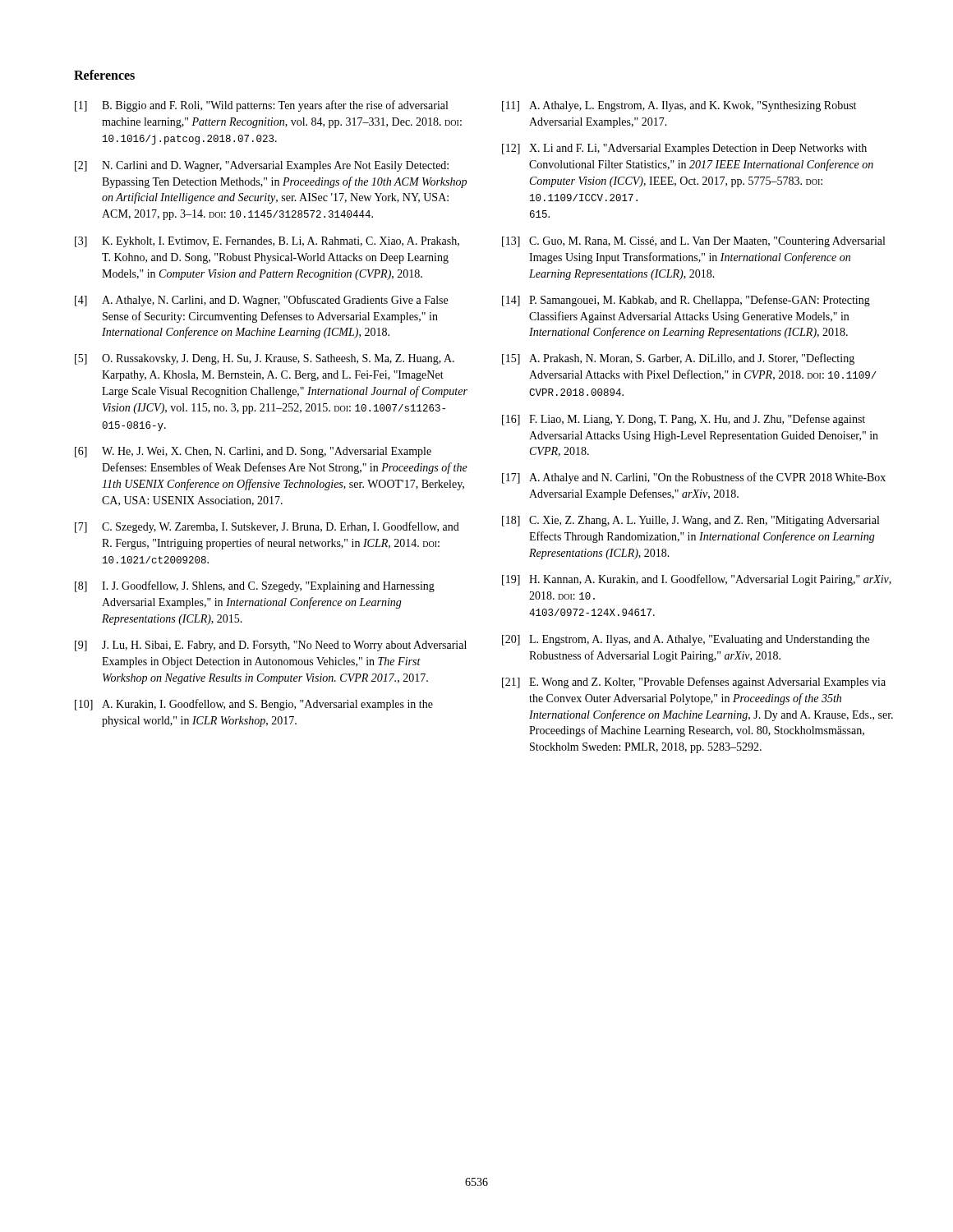
Task: Find the element starting "[8] I. J. Goodfellow, J. Shlens, and"
Action: point(271,603)
